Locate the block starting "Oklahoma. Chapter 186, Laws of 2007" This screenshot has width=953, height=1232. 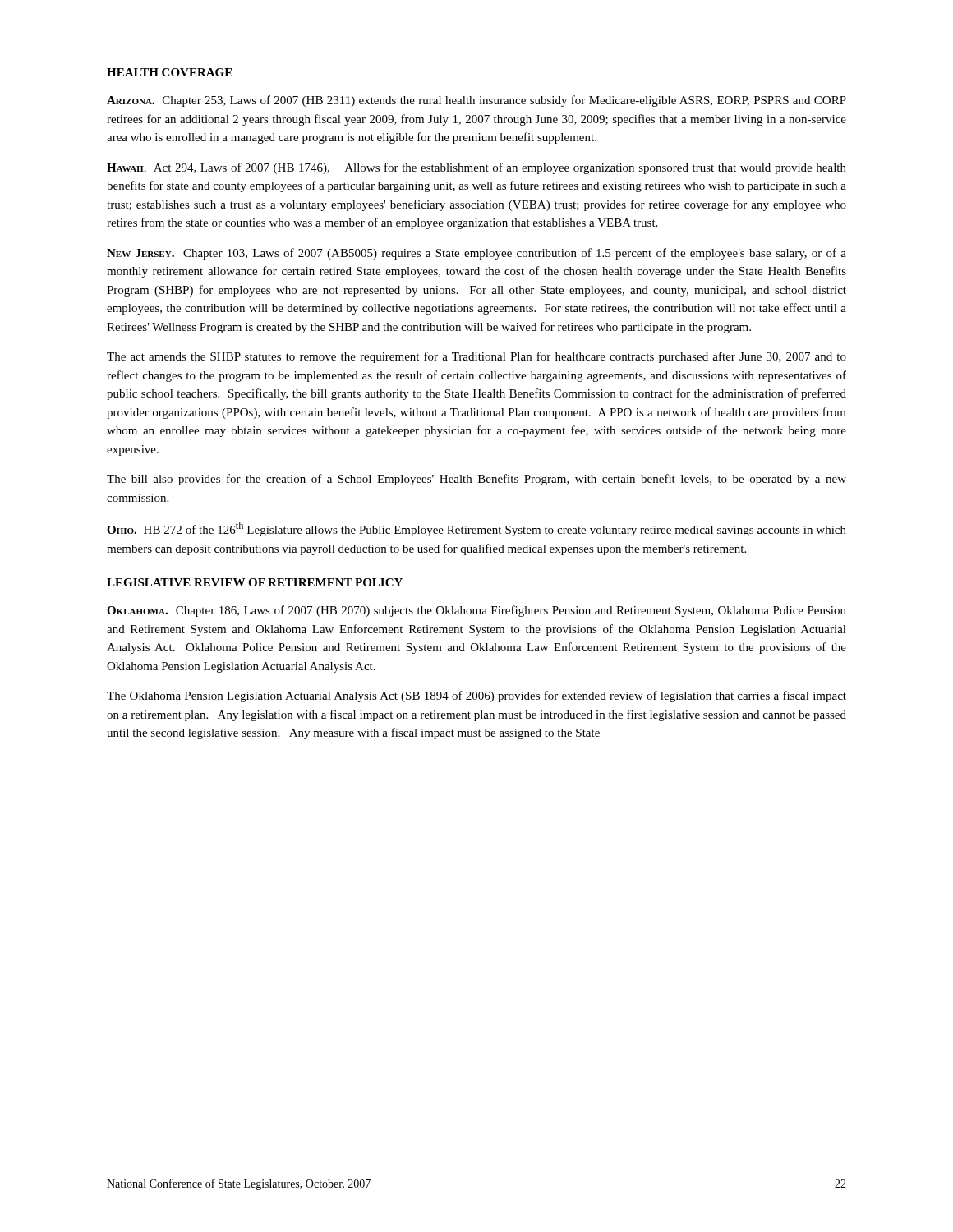(x=476, y=638)
